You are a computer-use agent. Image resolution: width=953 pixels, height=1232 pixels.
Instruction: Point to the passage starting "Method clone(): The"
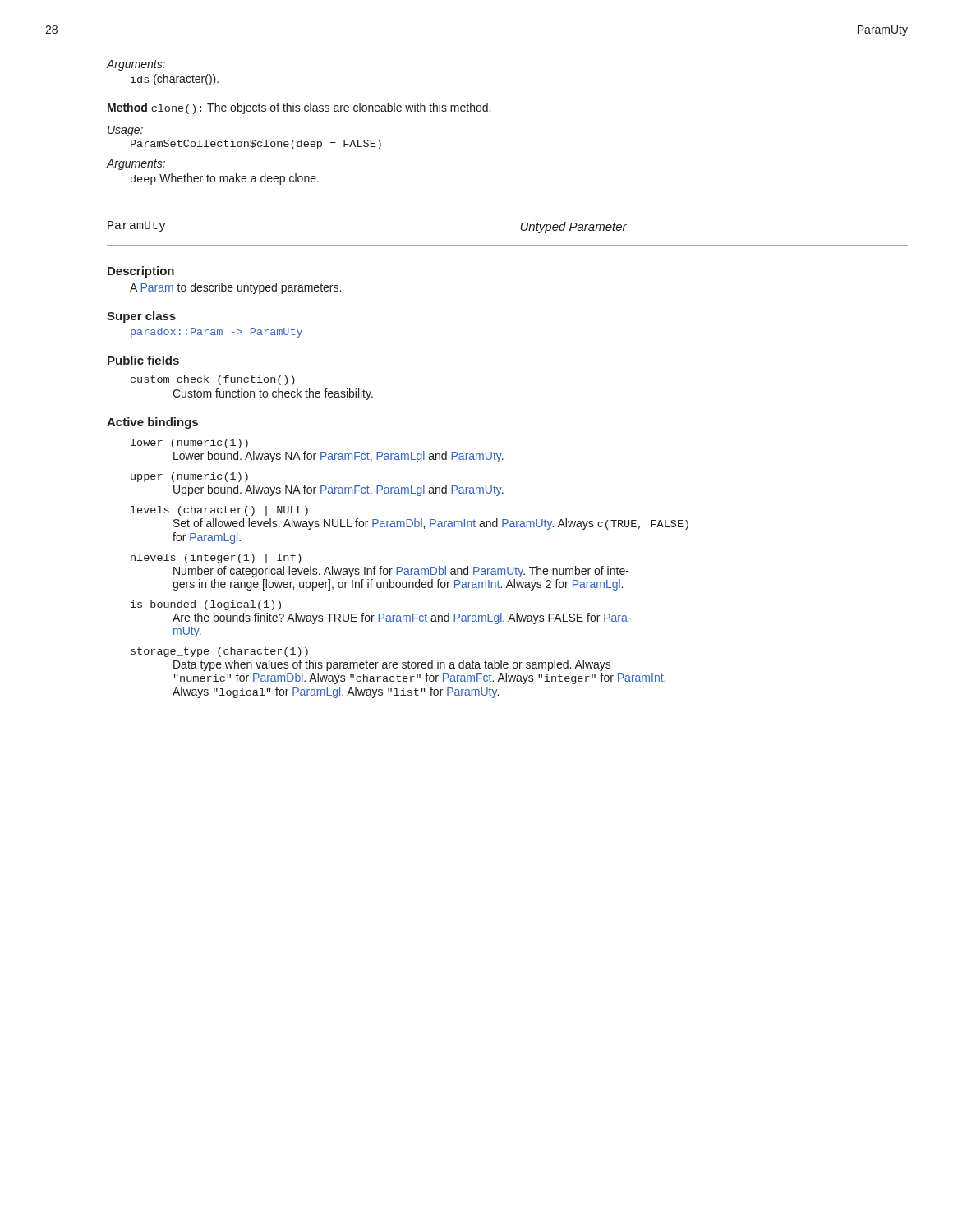(x=299, y=108)
